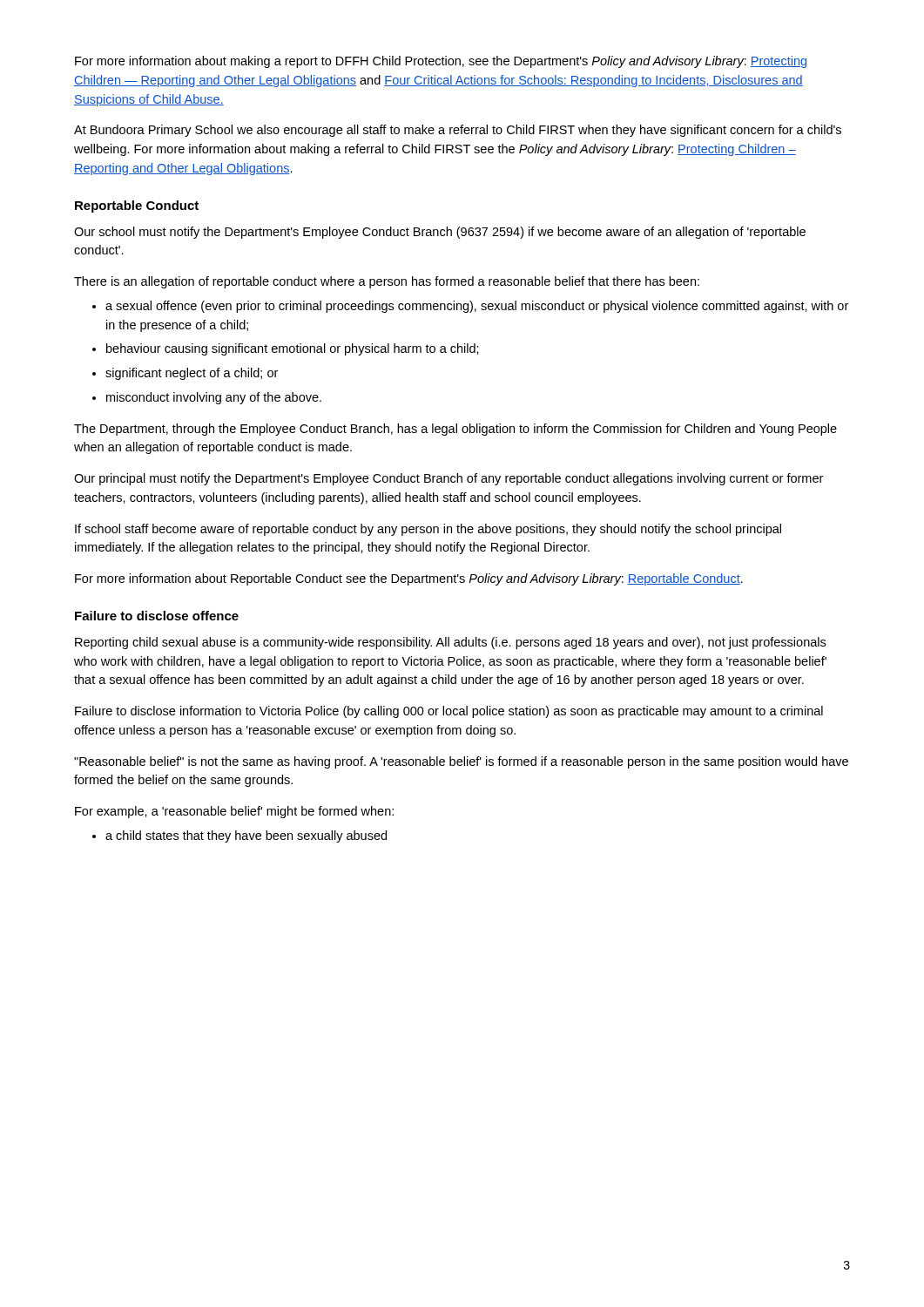This screenshot has width=924, height=1307.
Task: Navigate to the passage starting "Reportable Conduct"
Action: point(136,205)
